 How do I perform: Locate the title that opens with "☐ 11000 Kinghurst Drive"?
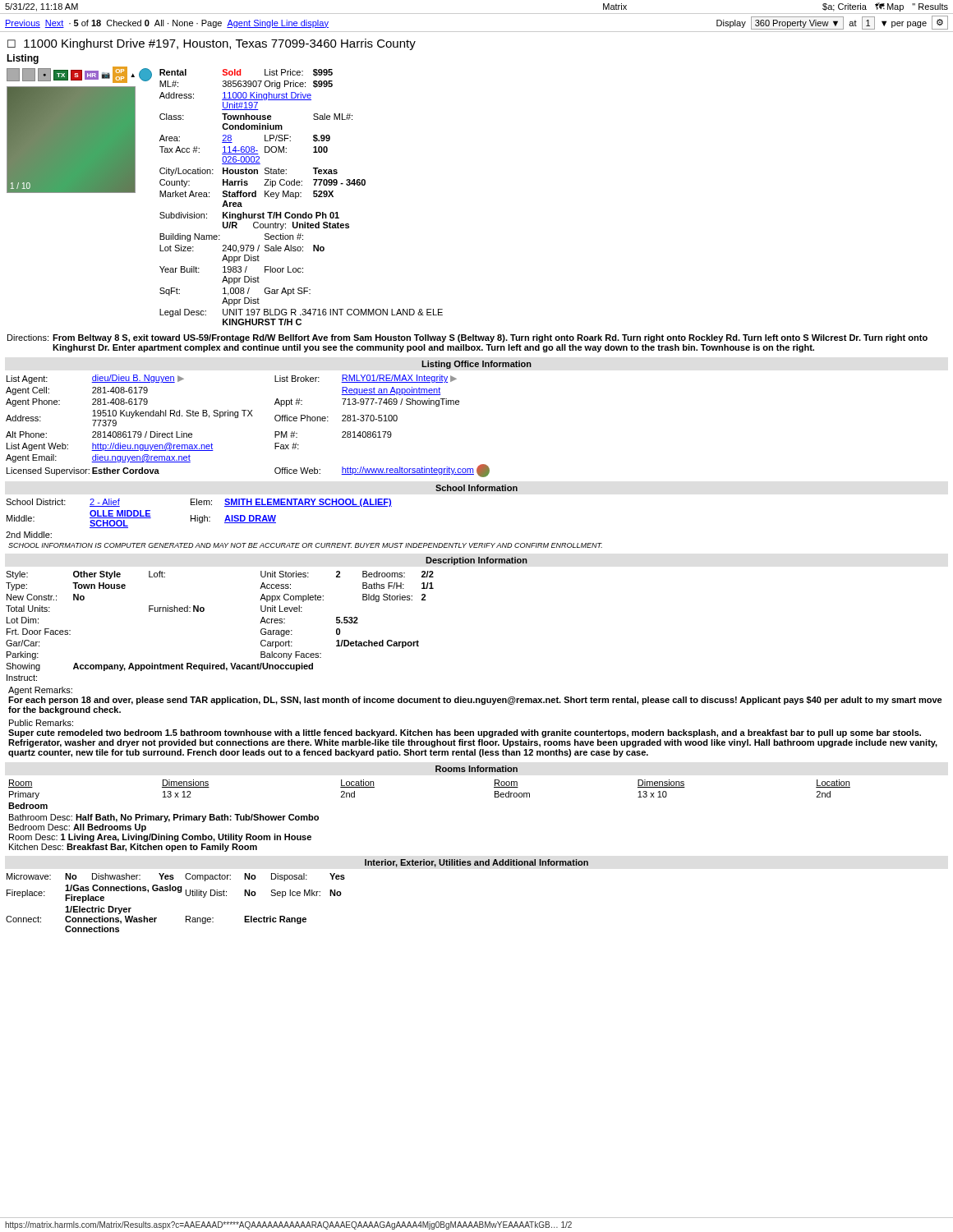[x=211, y=43]
